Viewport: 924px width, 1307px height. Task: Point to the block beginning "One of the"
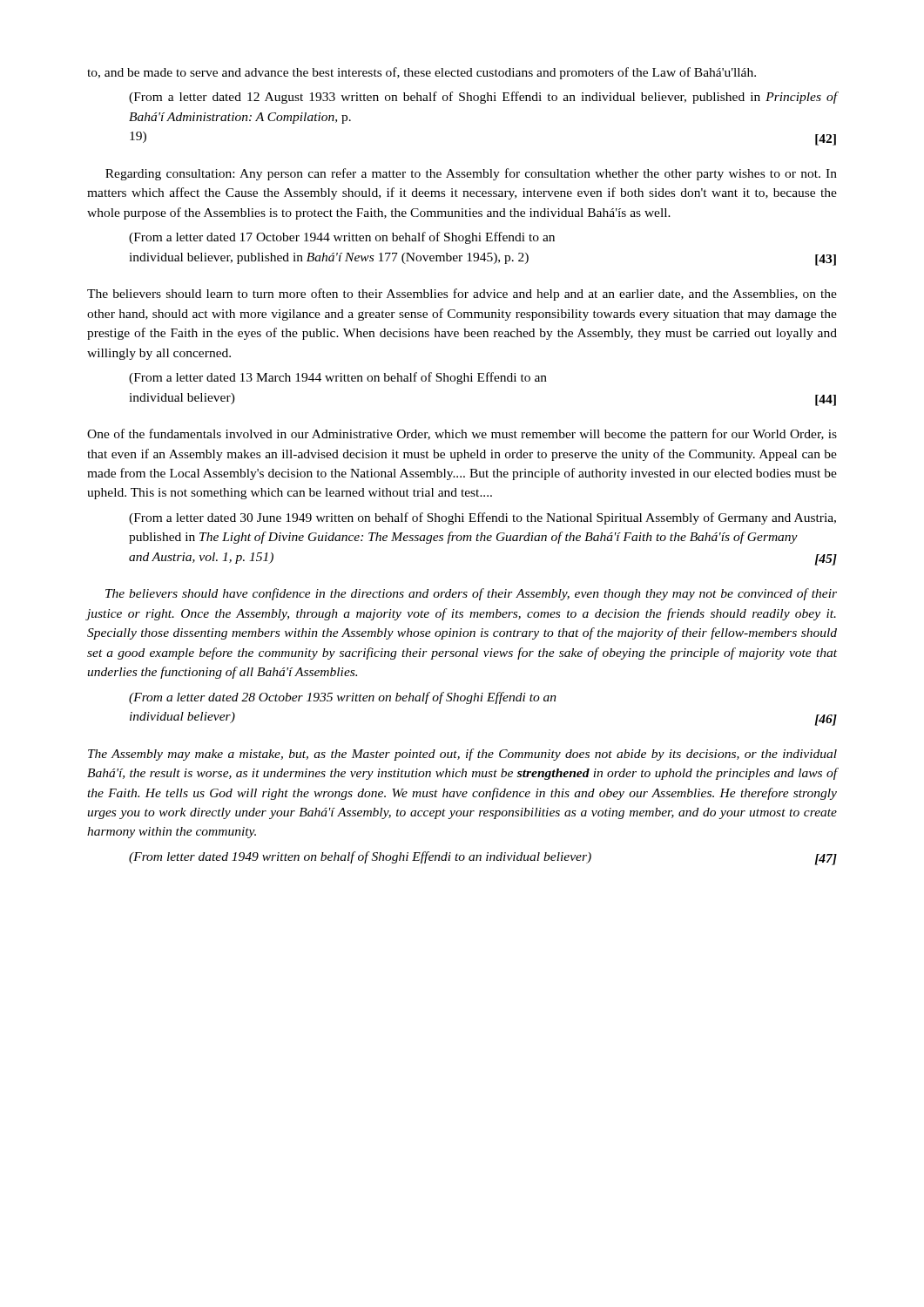[x=462, y=463]
